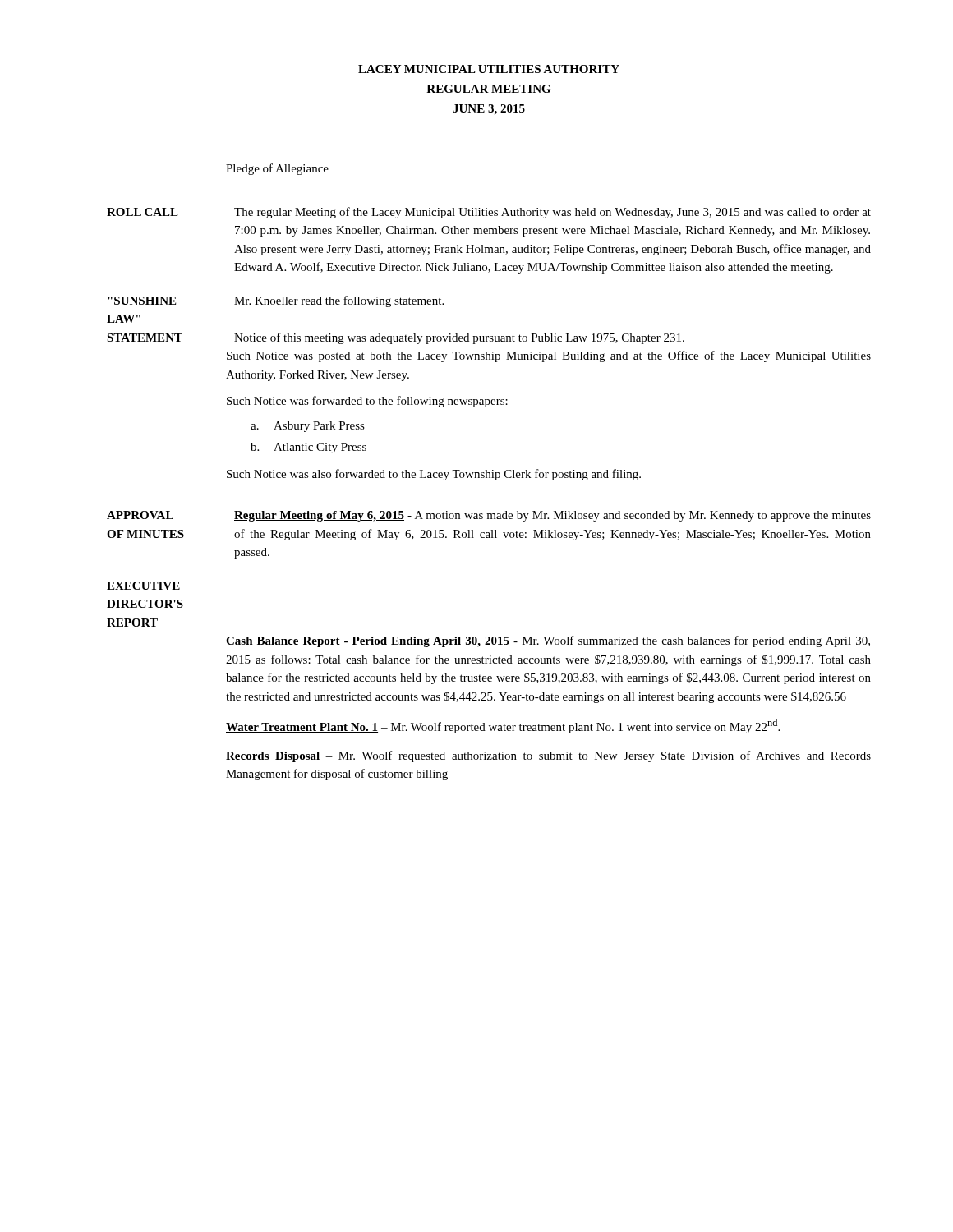This screenshot has height=1232, width=953.
Task: Locate the block of text that opens with "Notice of this"
Action: [x=553, y=337]
